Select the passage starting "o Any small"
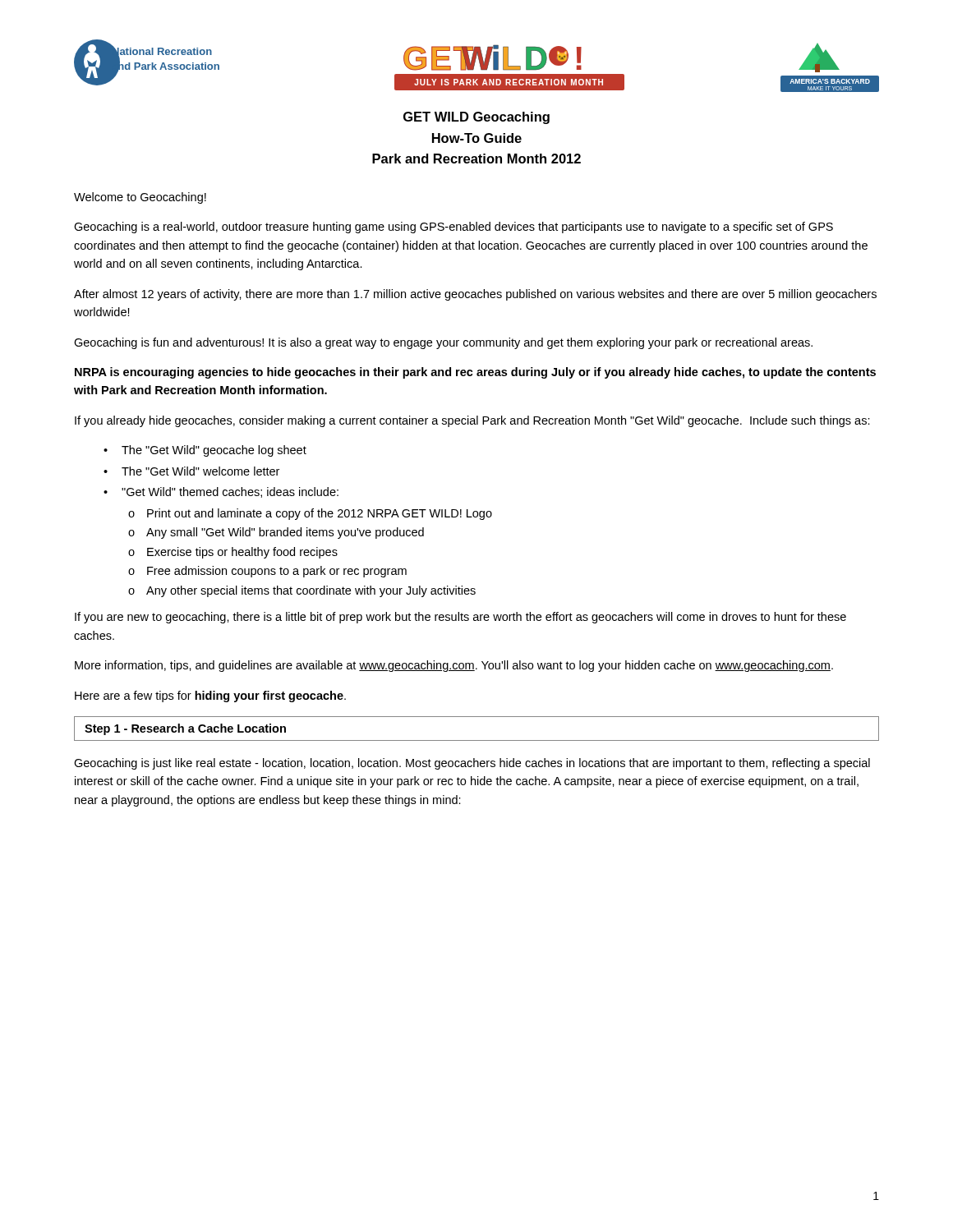This screenshot has width=953, height=1232. (x=276, y=533)
